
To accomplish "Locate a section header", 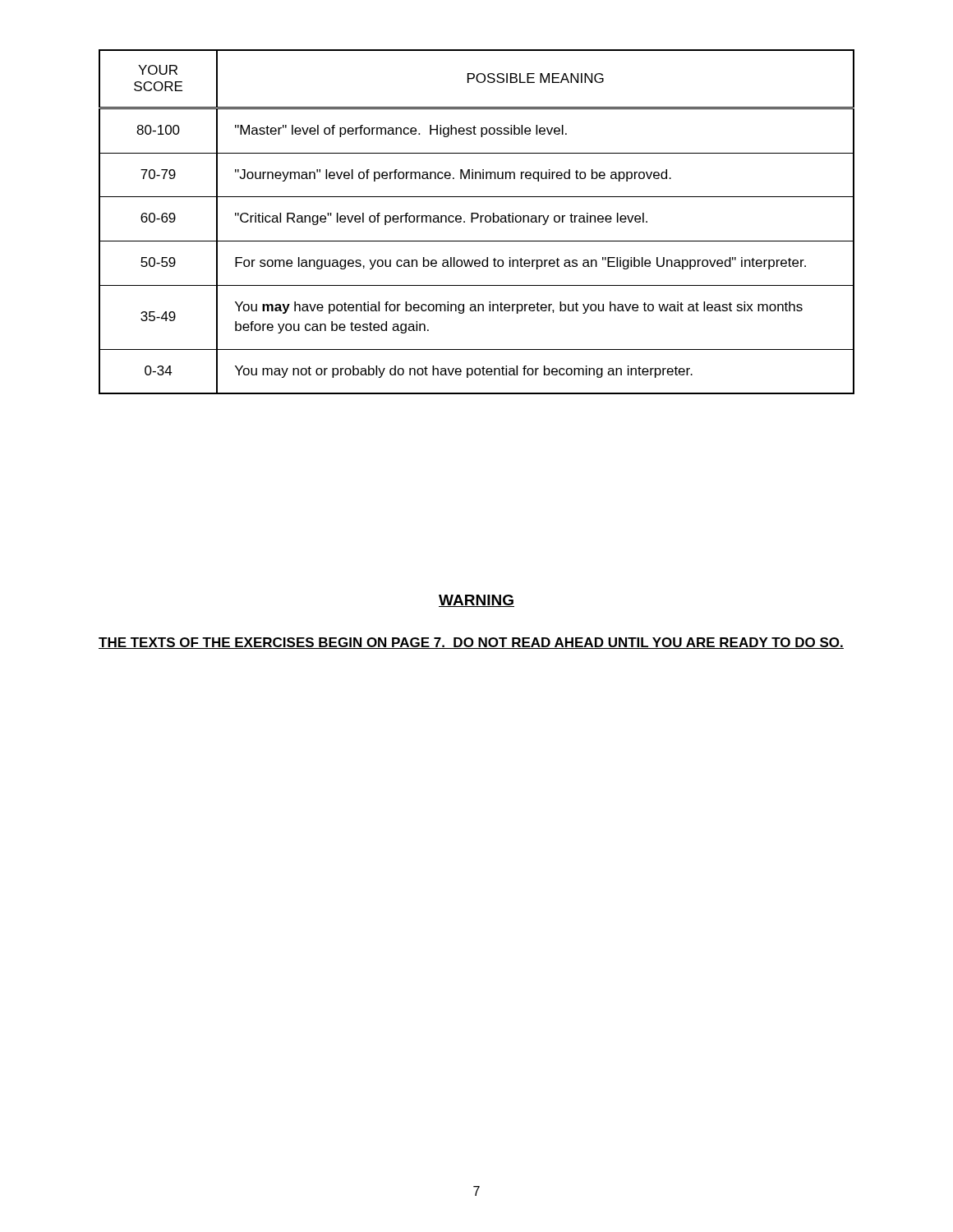I will [476, 600].
